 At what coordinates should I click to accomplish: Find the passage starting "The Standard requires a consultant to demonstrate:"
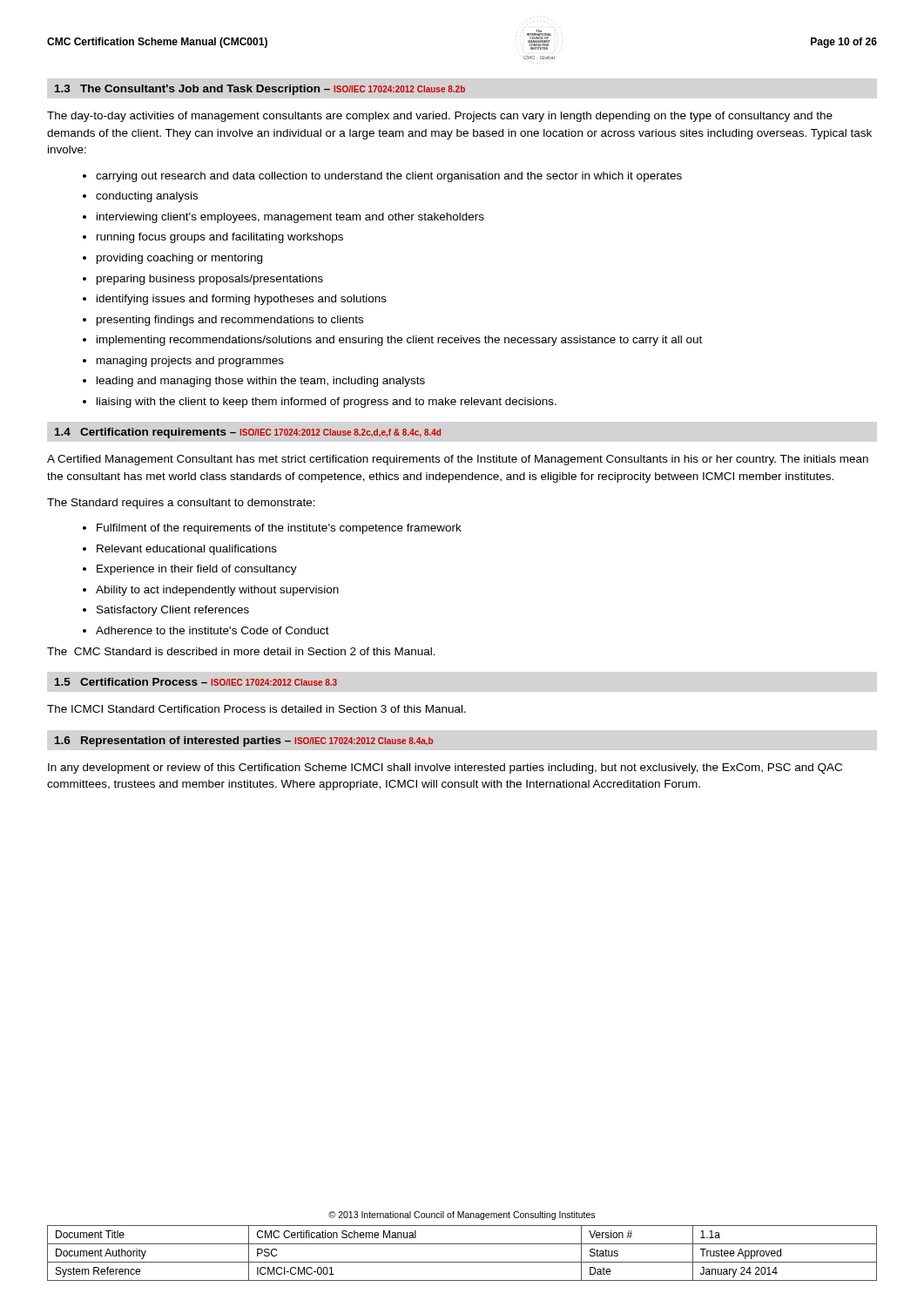point(181,502)
